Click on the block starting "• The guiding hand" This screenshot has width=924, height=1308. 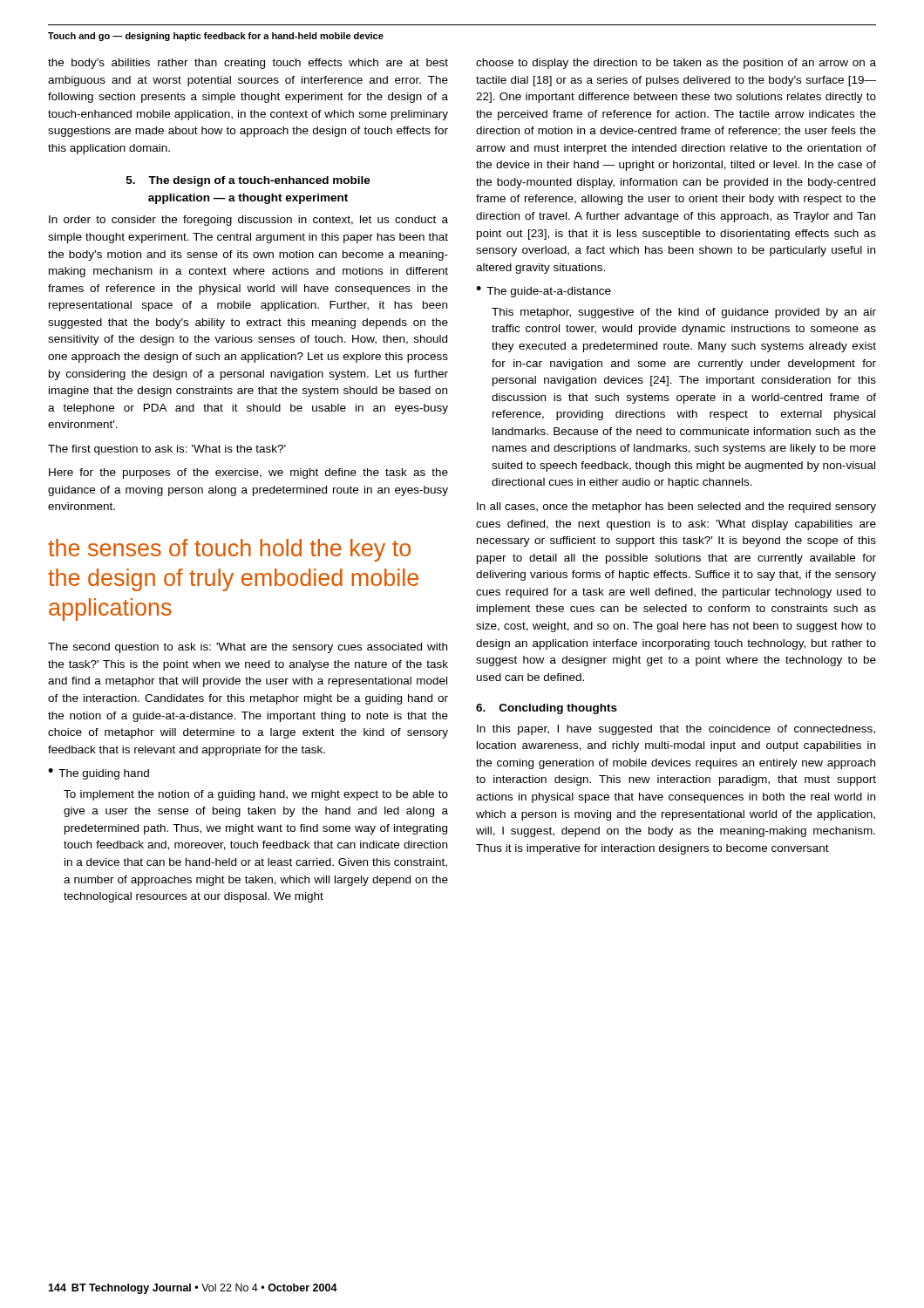coord(99,773)
